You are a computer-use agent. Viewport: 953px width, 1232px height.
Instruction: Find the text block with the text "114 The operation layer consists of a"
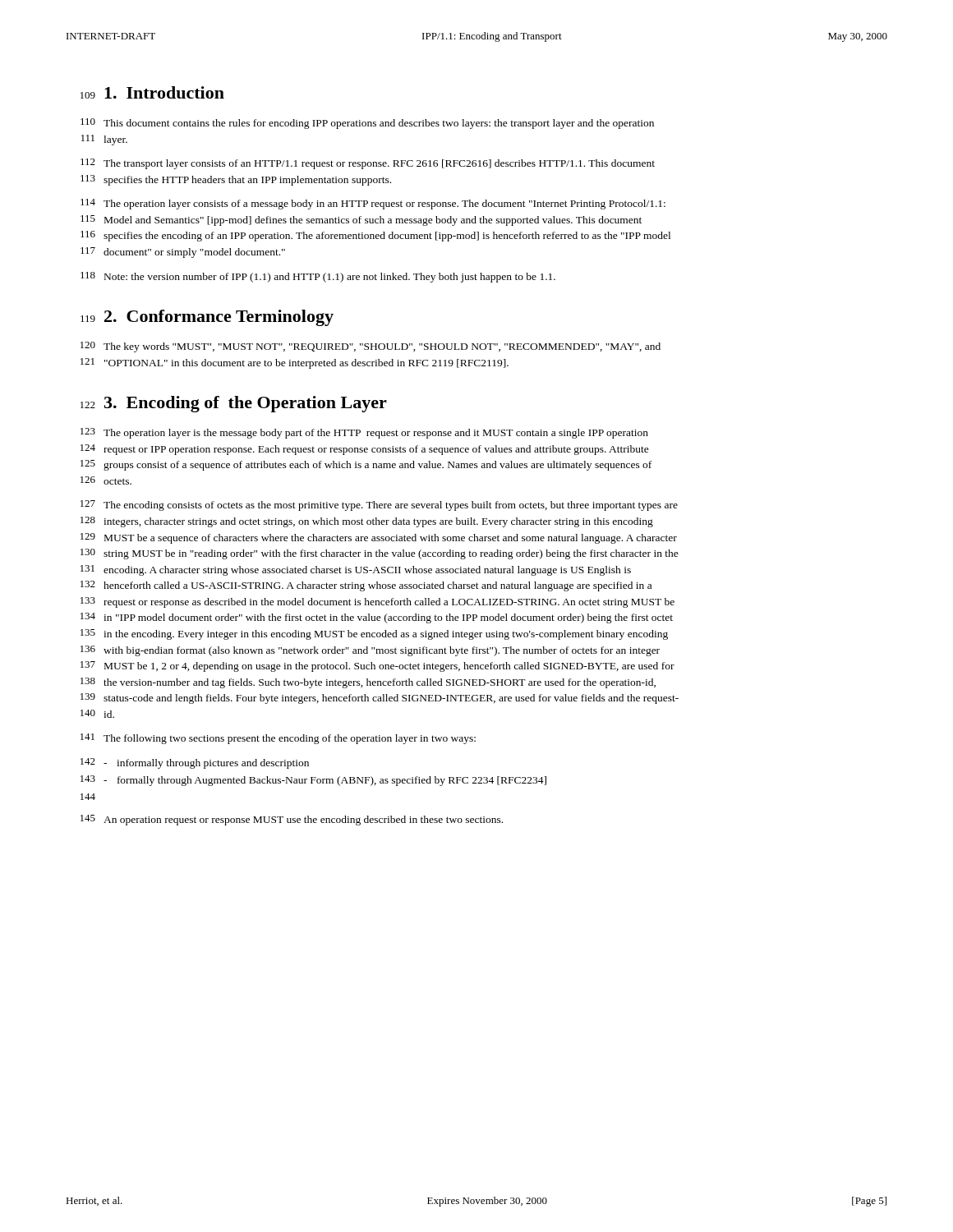(x=476, y=228)
